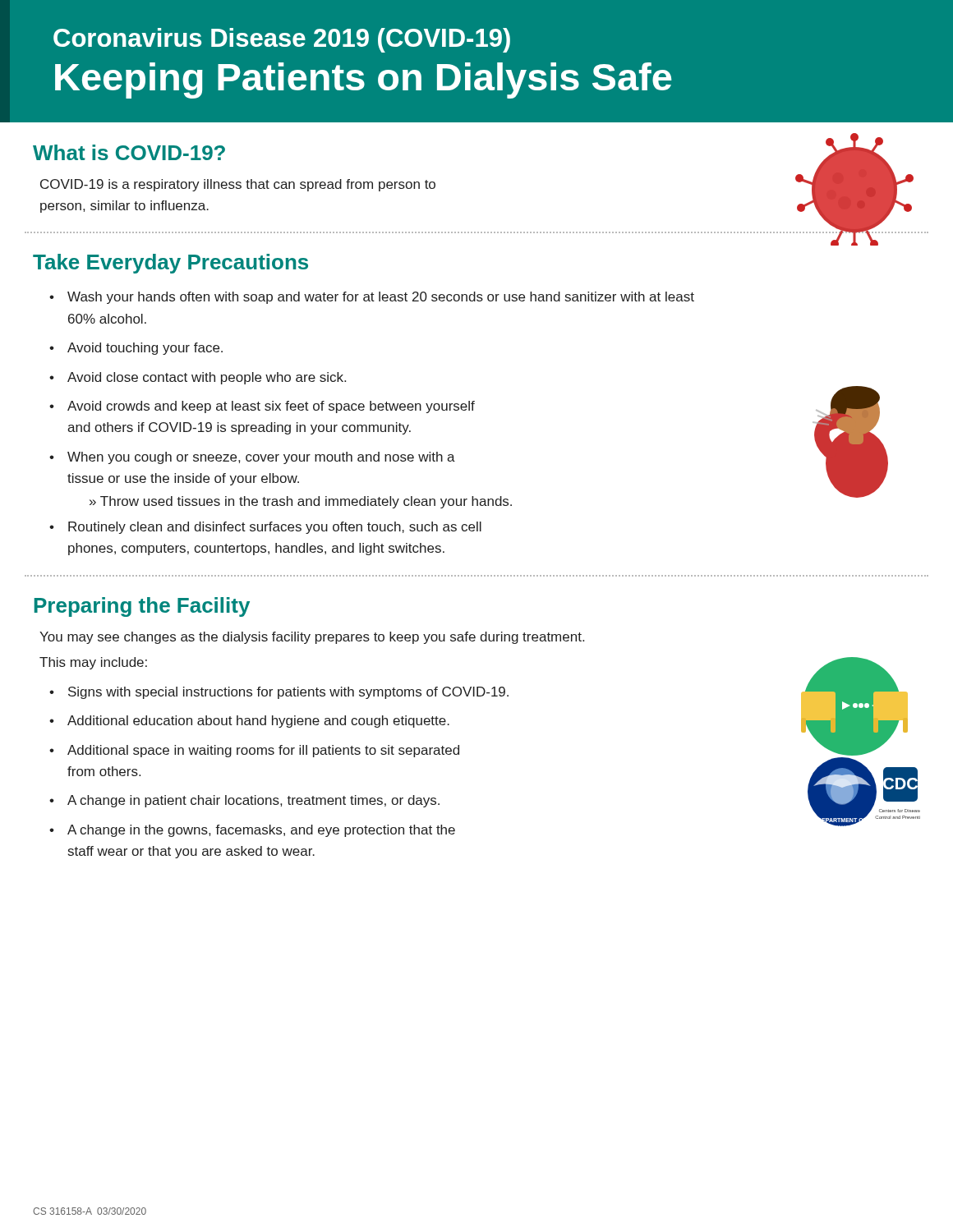Image resolution: width=953 pixels, height=1232 pixels.
Task: Locate the block of text that opens with "• Additional education about"
Action: (250, 722)
